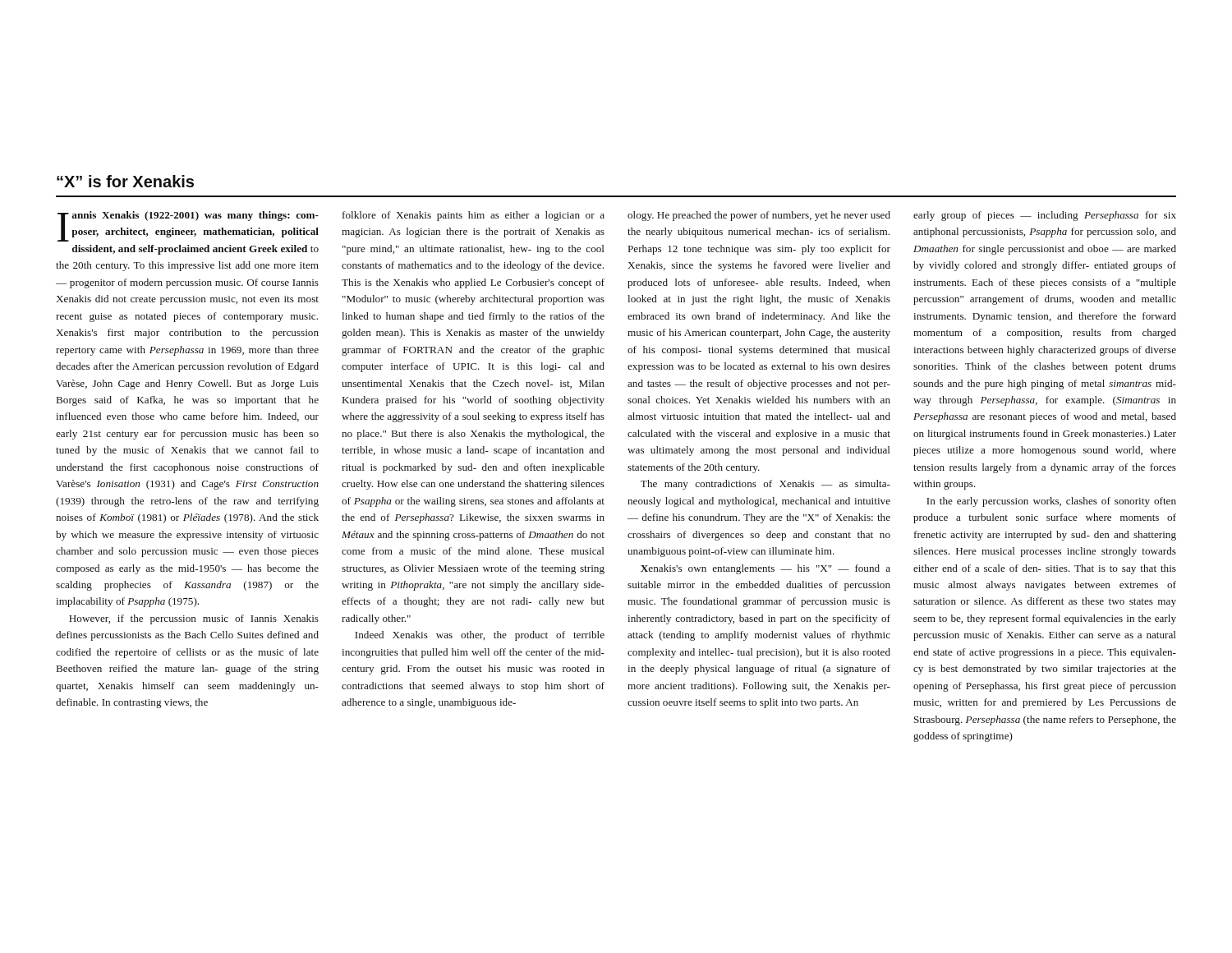Locate the text block that reads "folklore of Xenakis paints him"

tap(473, 459)
